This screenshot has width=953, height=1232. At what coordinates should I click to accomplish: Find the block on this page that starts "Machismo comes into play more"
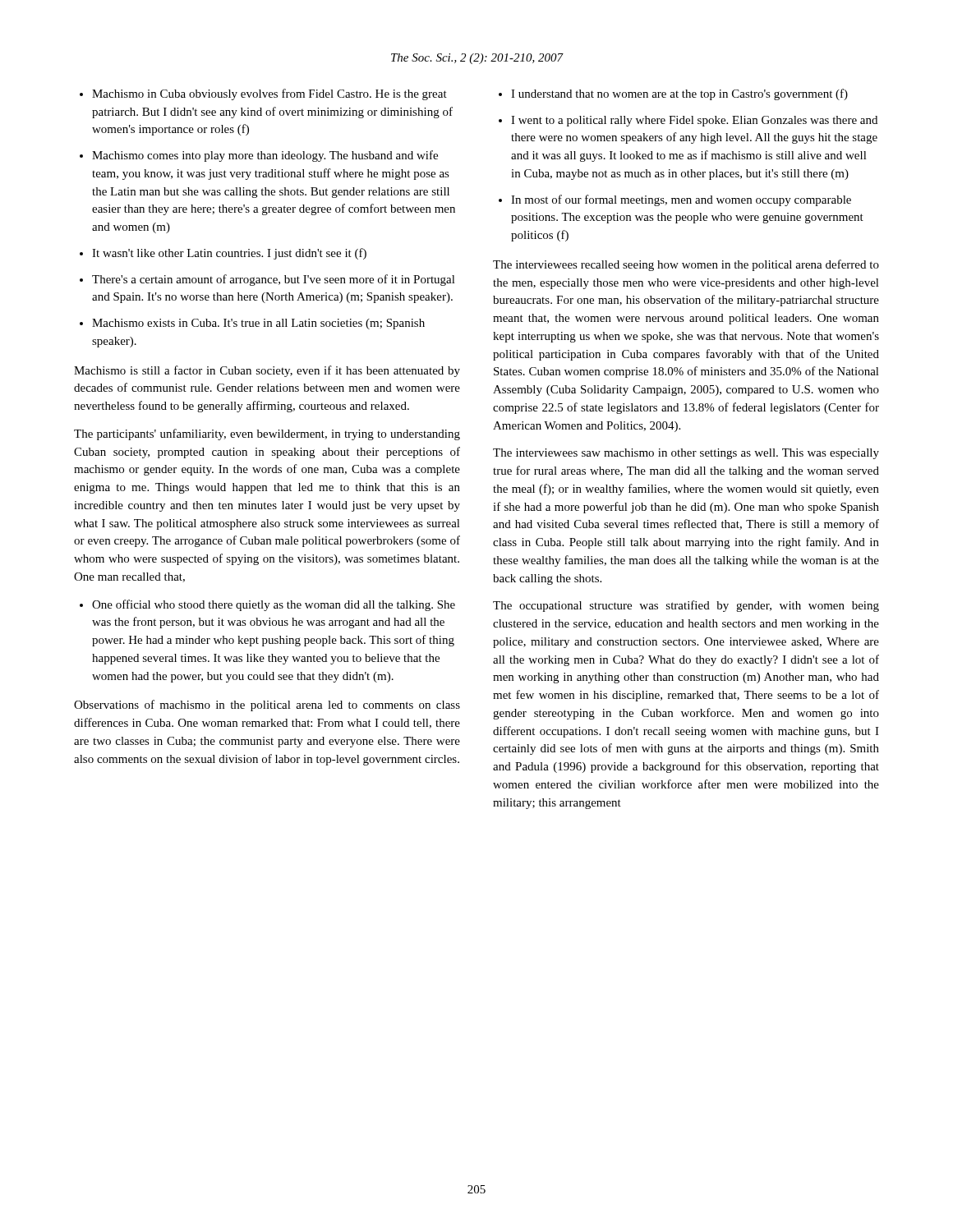(x=274, y=191)
